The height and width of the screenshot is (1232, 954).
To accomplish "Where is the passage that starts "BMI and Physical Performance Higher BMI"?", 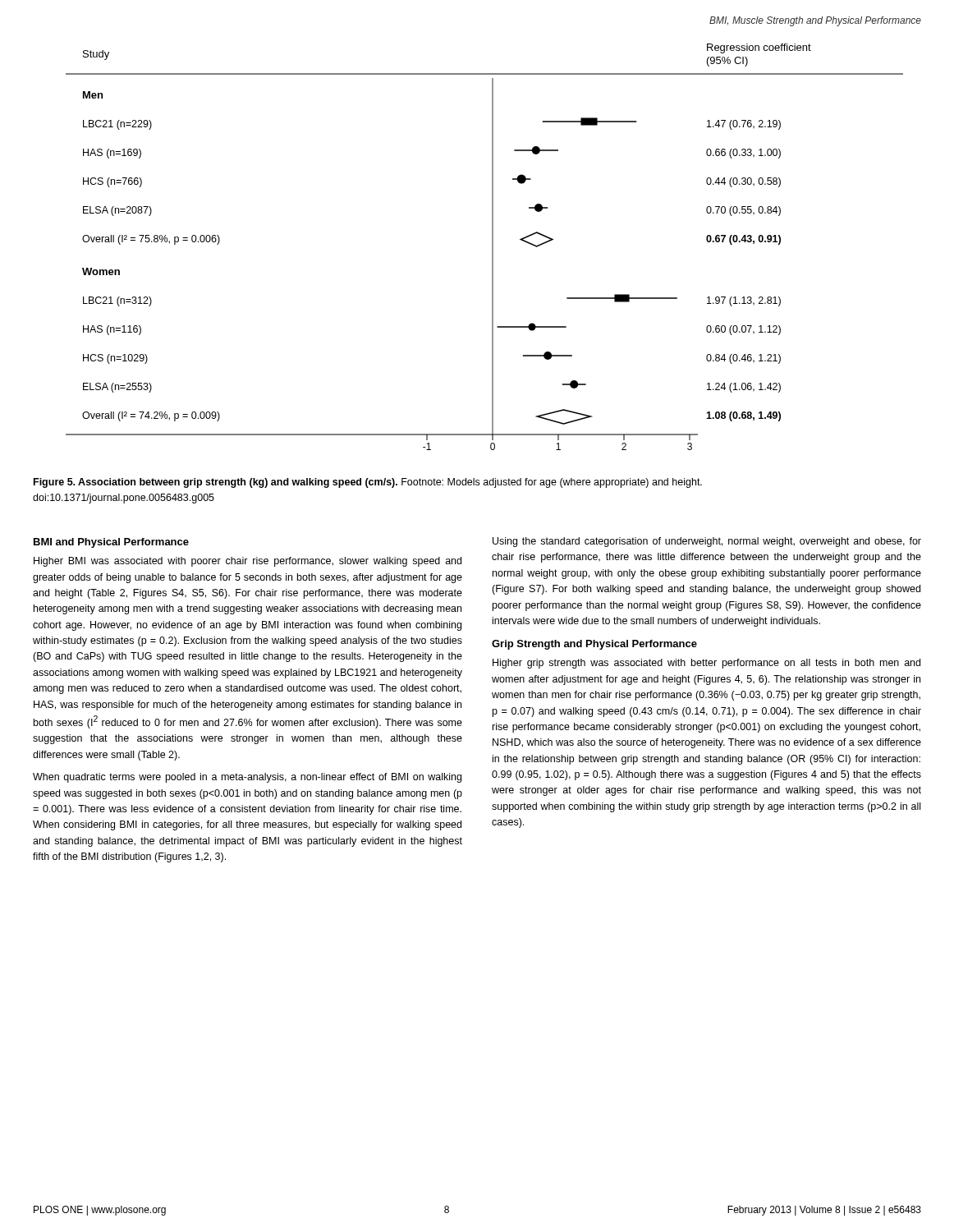I will [x=113, y=542].
